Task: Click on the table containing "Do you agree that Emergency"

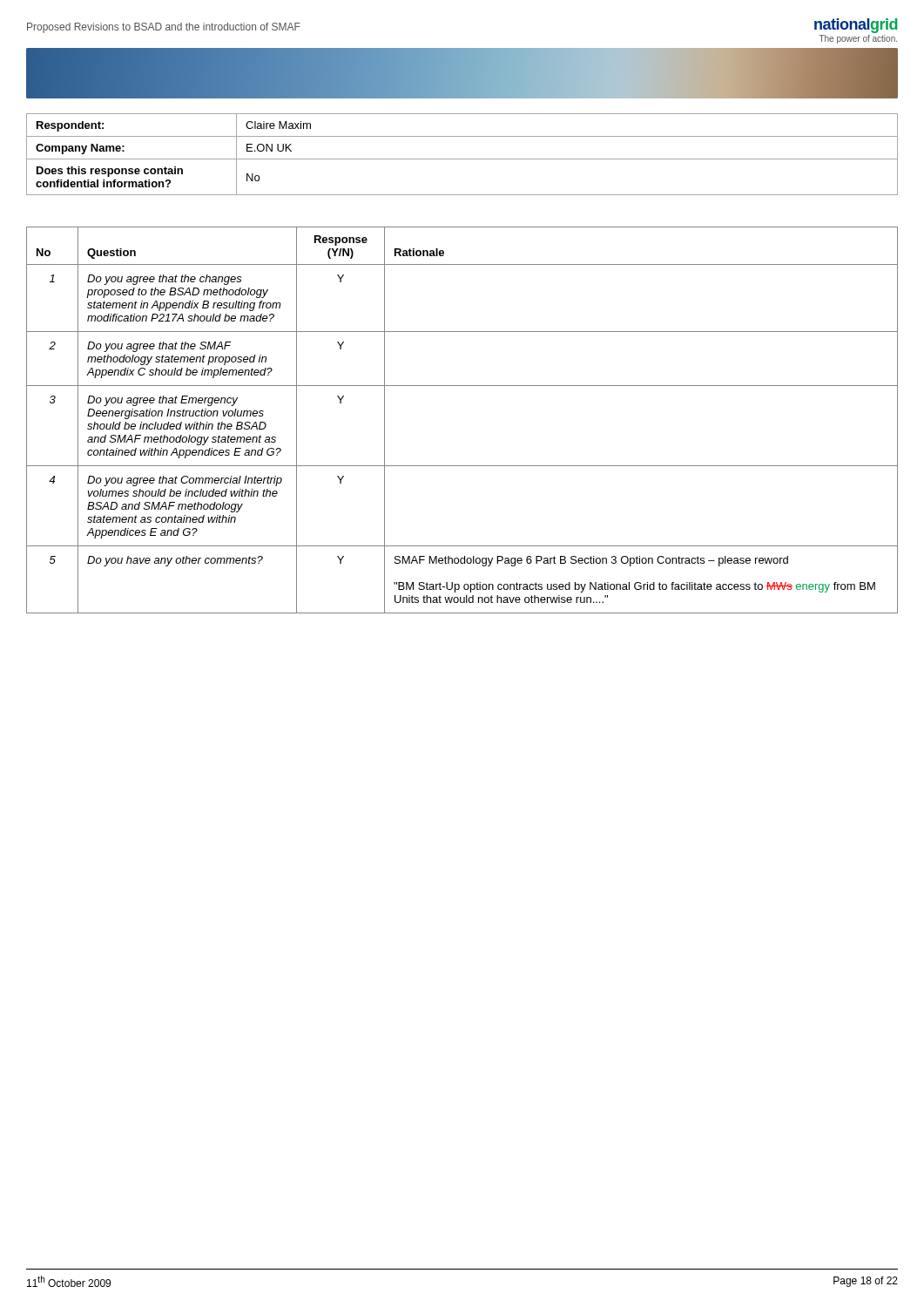Action: coord(462,420)
